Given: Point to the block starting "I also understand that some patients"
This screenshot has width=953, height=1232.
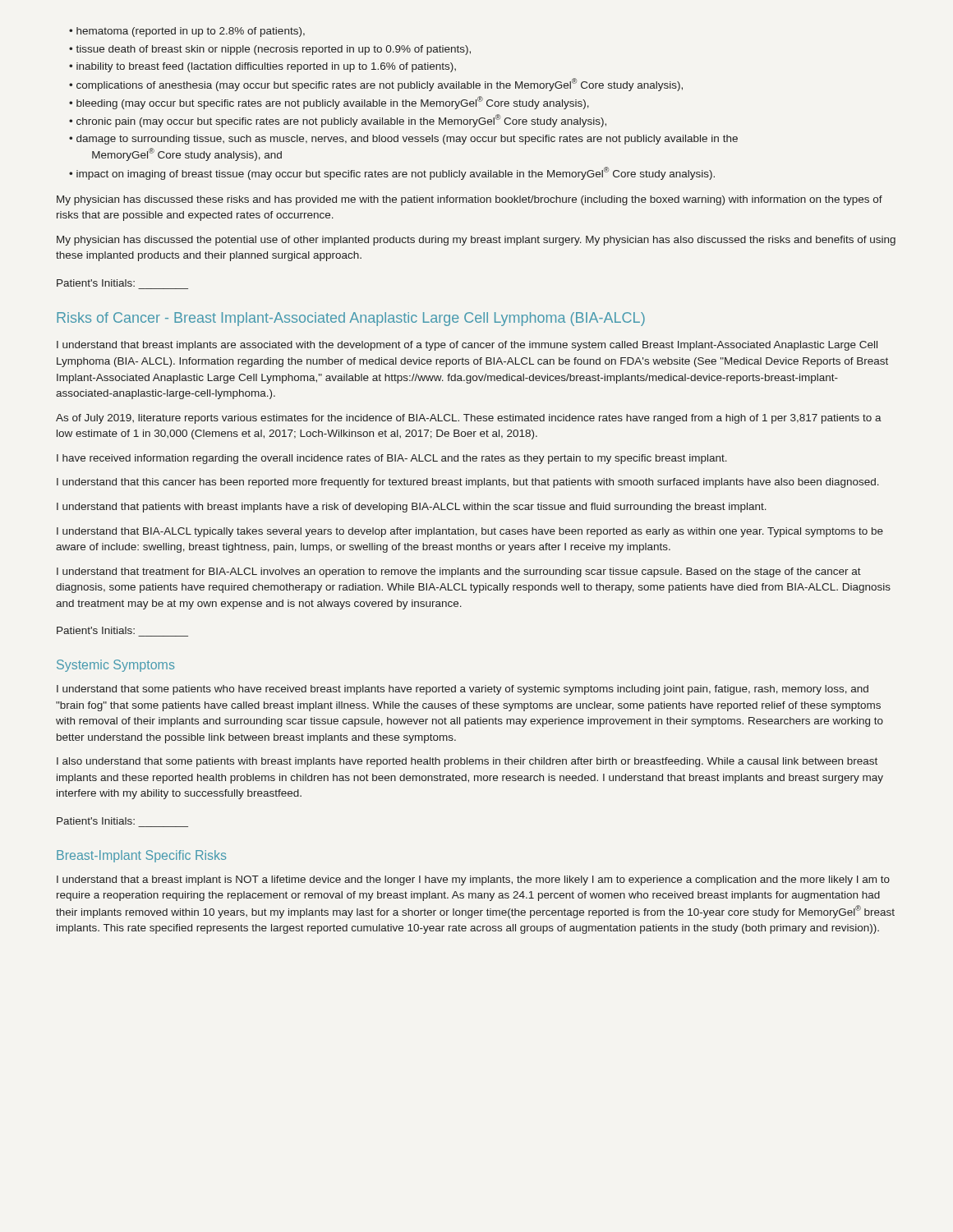Looking at the screenshot, I should tap(470, 777).
